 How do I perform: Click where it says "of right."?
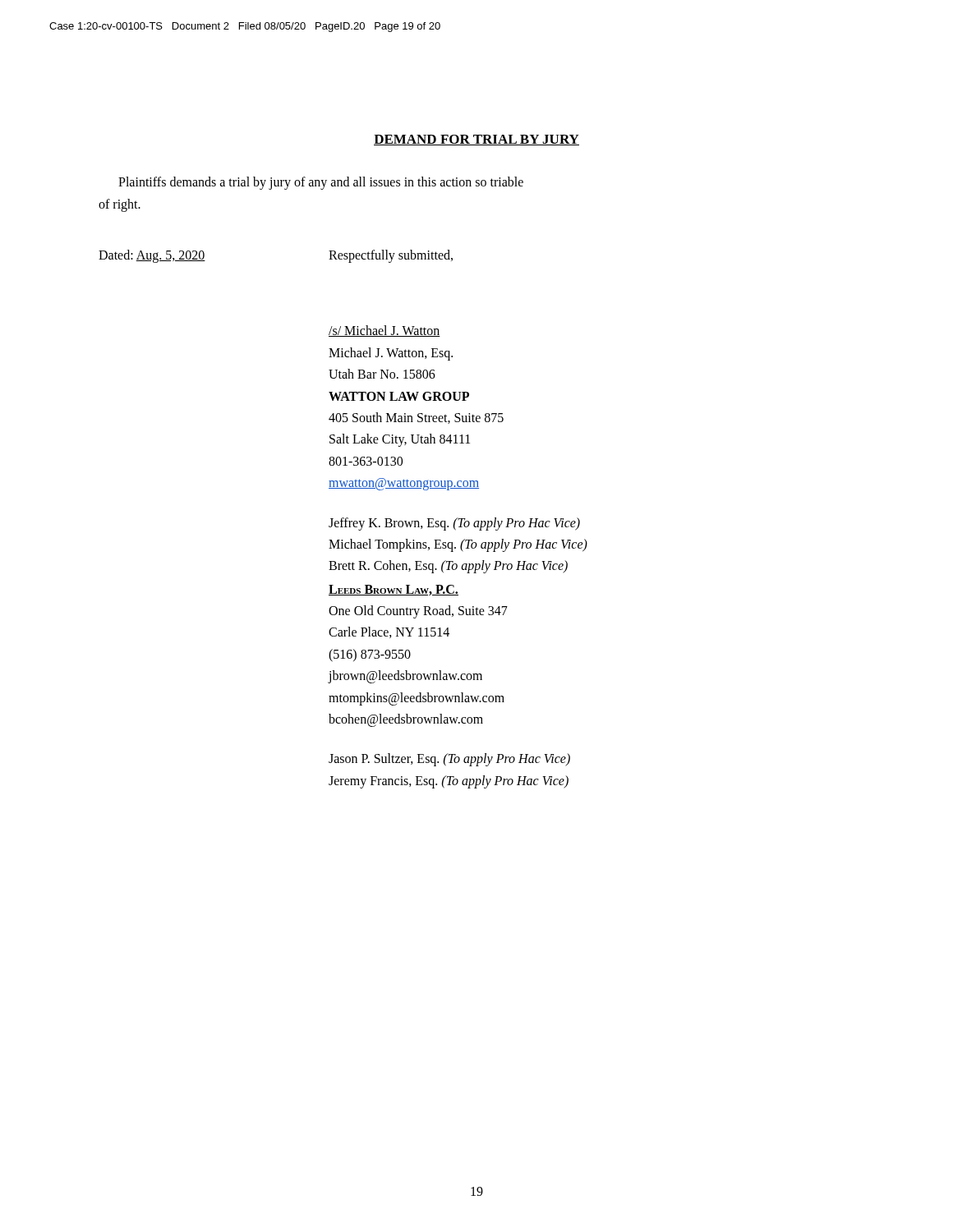120,204
